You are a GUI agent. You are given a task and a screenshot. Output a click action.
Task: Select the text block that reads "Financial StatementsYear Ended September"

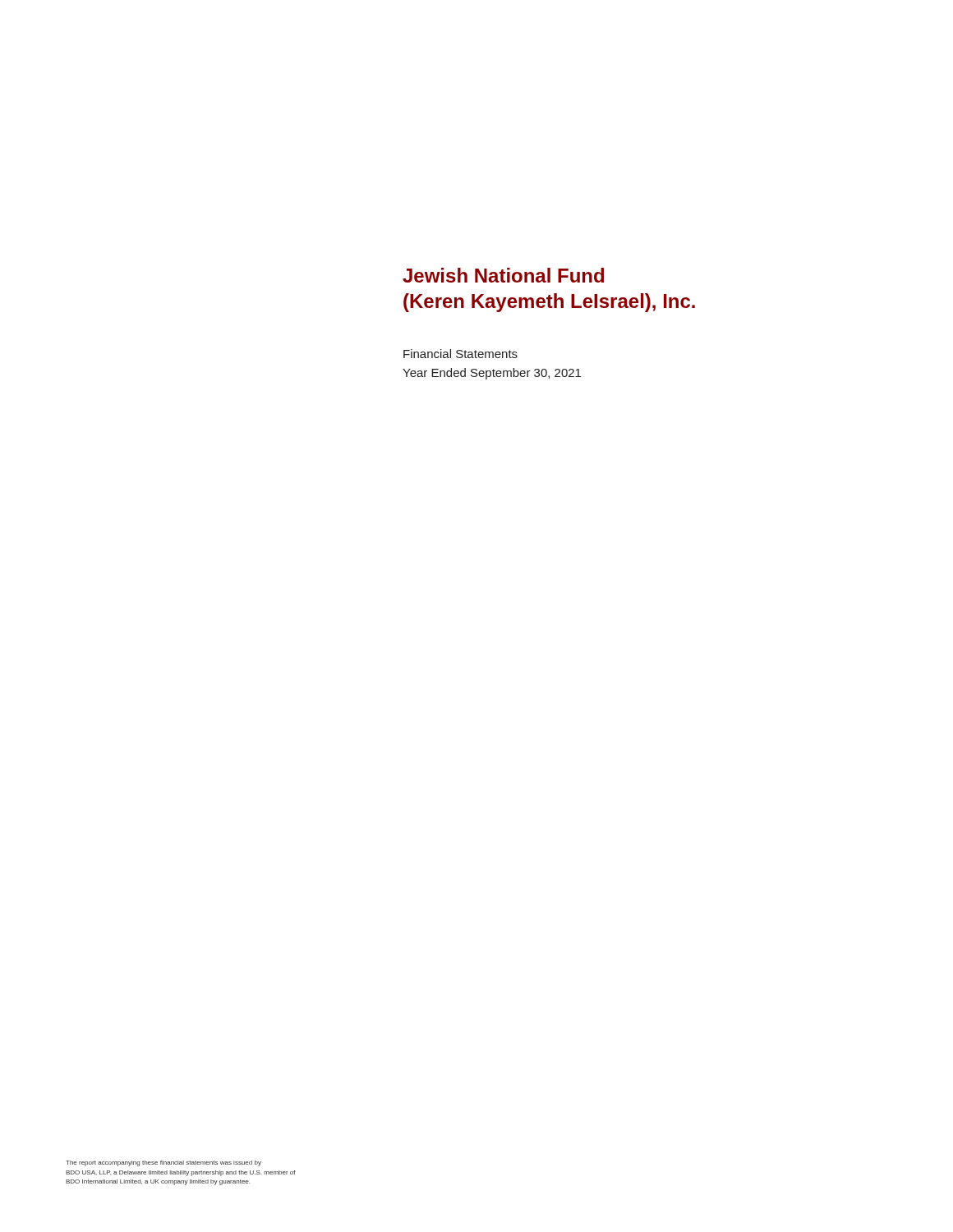tap(460, 354)
